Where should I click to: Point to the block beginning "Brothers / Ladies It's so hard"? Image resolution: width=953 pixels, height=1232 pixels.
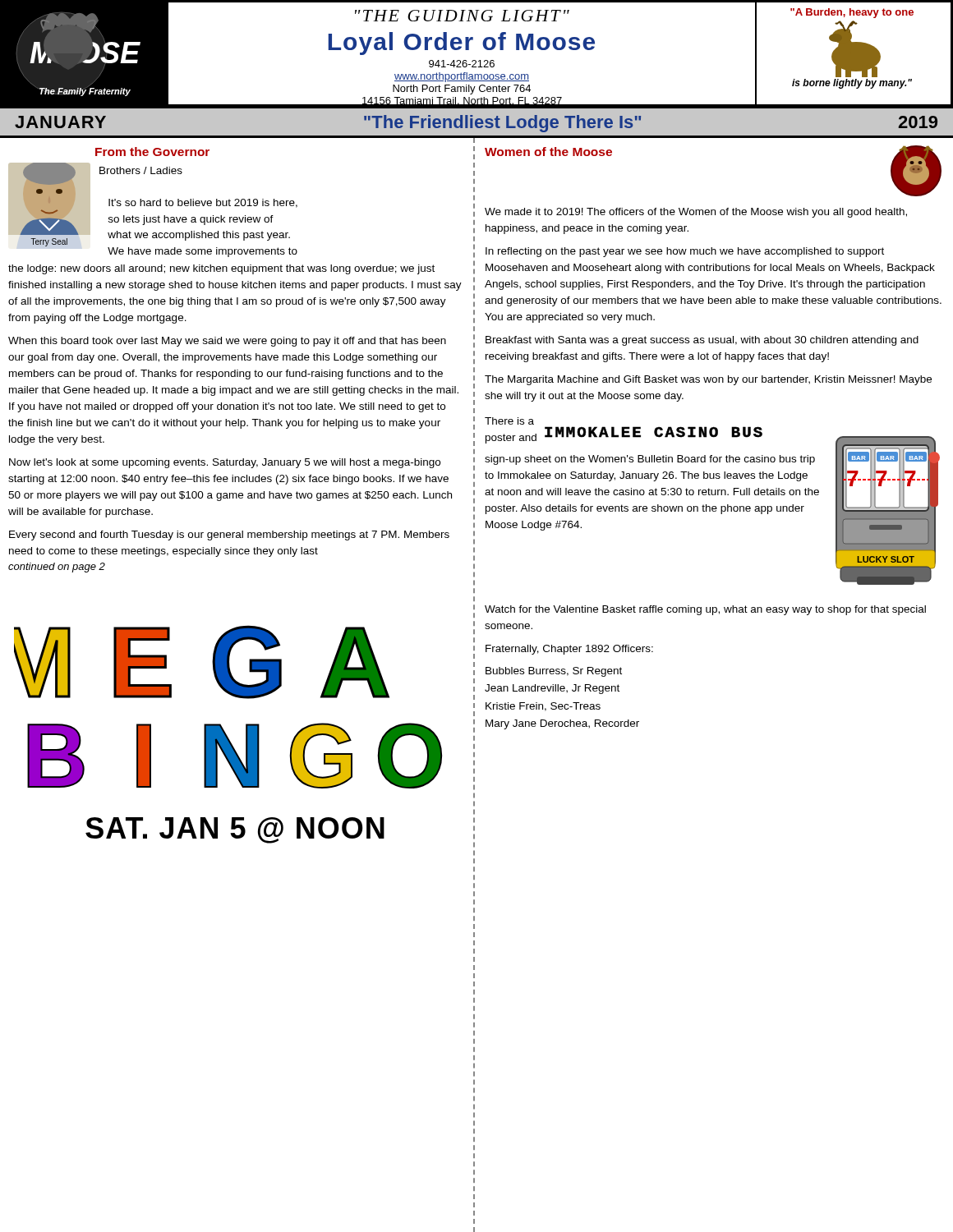pyautogui.click(x=198, y=211)
